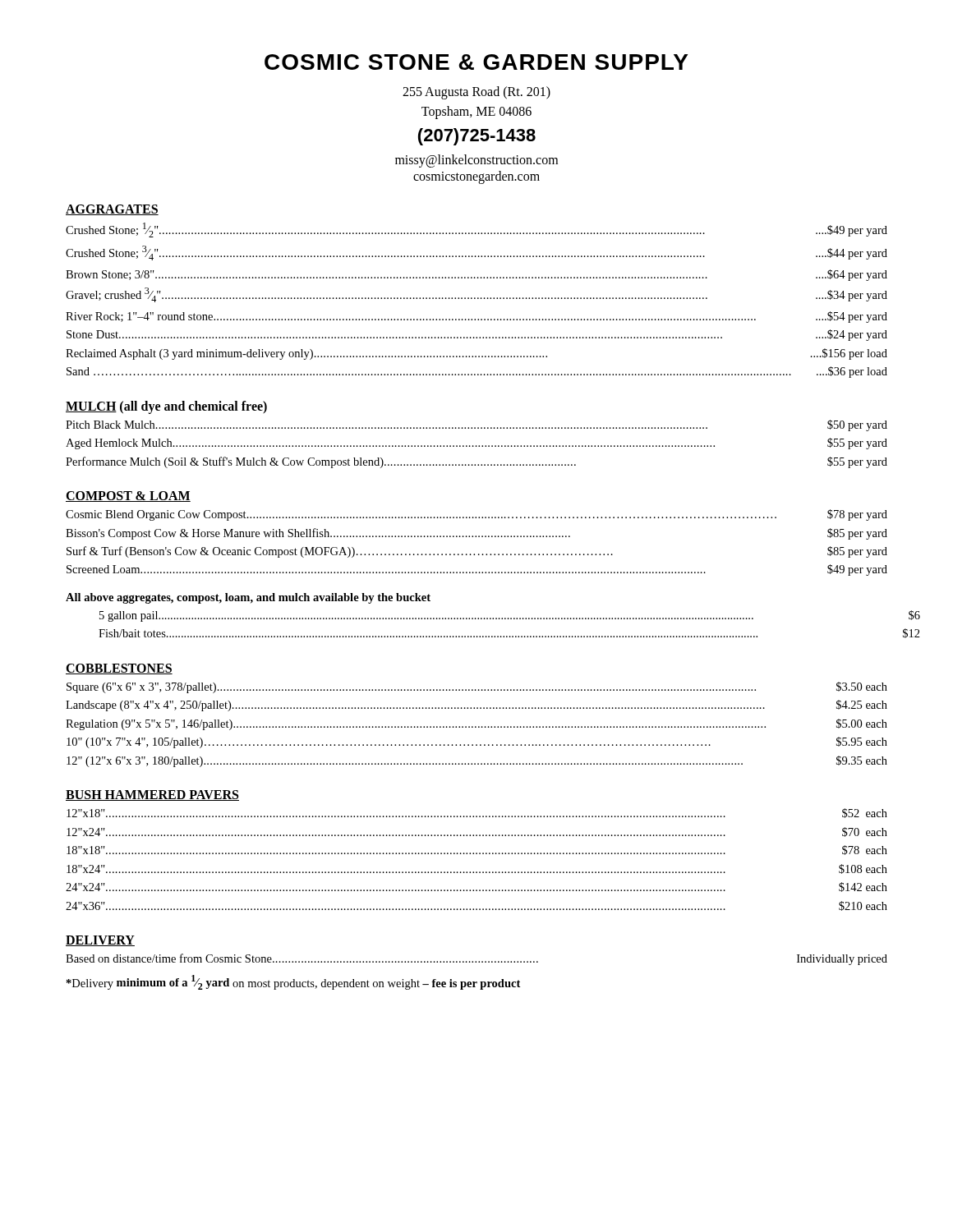Screen dimensions: 1232x953
Task: Locate the block starting "Stone Dust ............................................................................................................................................................................................"
Action: (476, 335)
